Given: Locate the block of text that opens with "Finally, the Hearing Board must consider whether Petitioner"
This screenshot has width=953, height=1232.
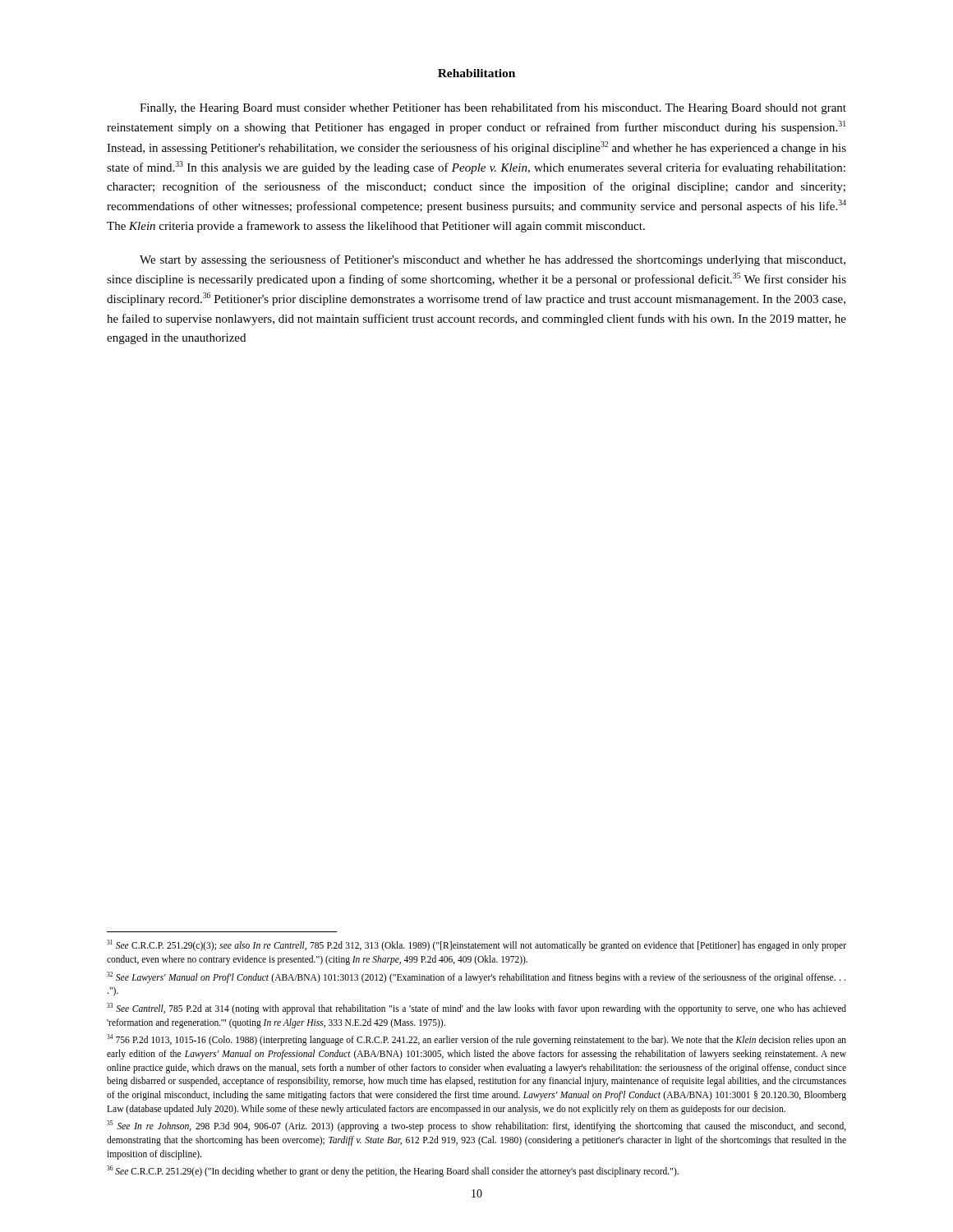Looking at the screenshot, I should [x=476, y=223].
